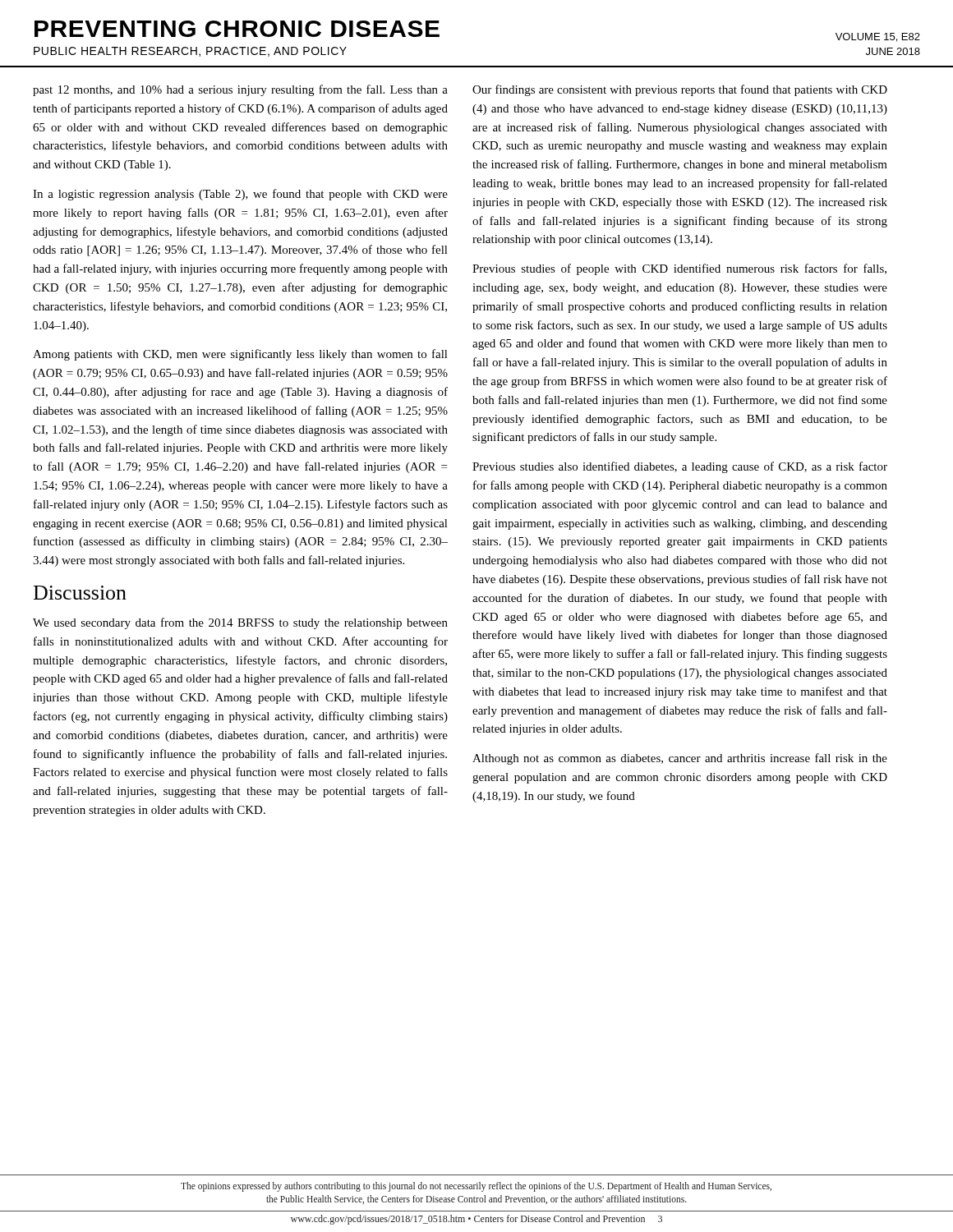The image size is (953, 1232).
Task: Find the region starting "Previous studies also identified diabetes, a leading cause"
Action: (x=680, y=598)
